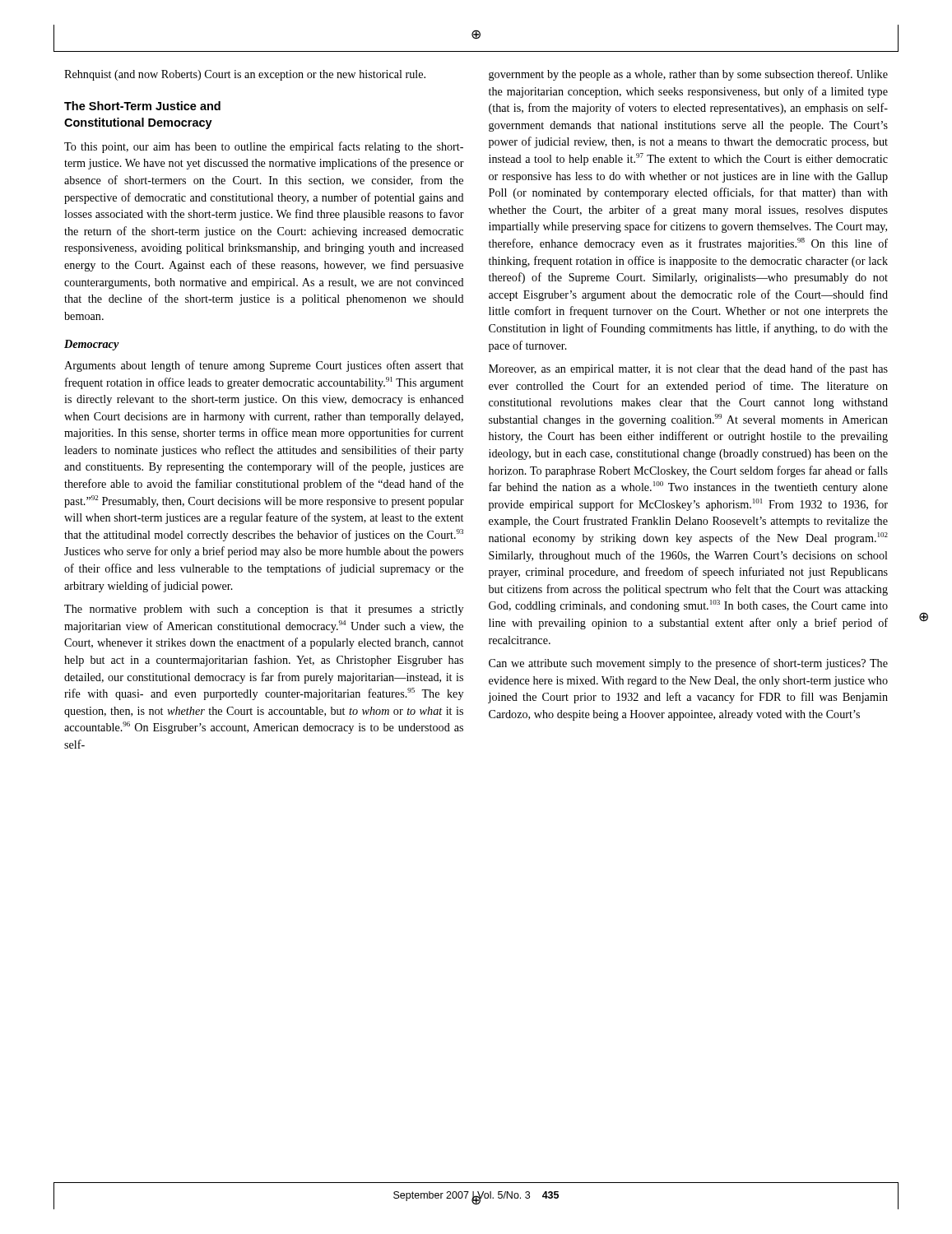Click on the block starting "government by the people as a whole, rather"

pyautogui.click(x=688, y=394)
